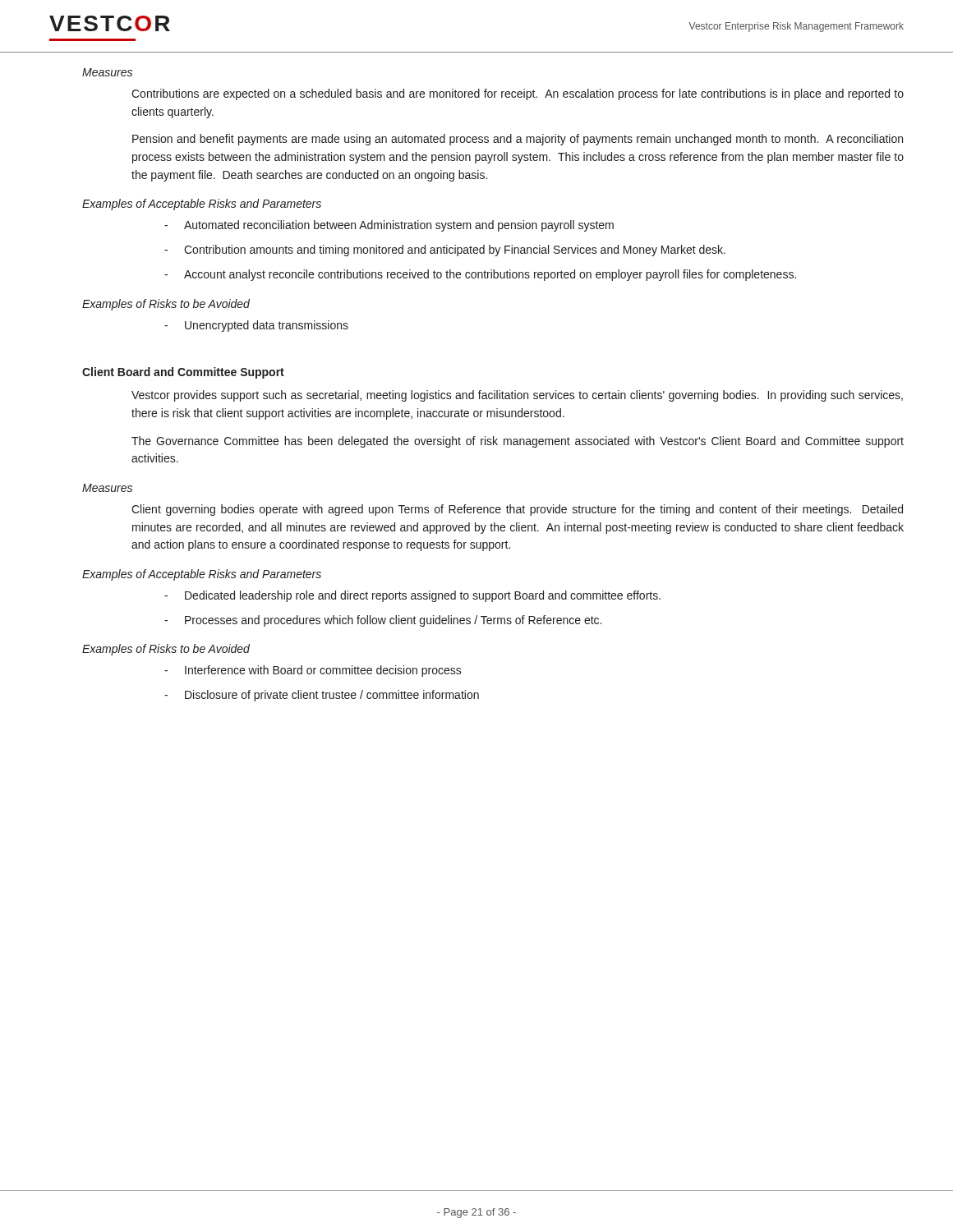Click the passage that begins "Pension and benefit payments are made"

(x=518, y=157)
